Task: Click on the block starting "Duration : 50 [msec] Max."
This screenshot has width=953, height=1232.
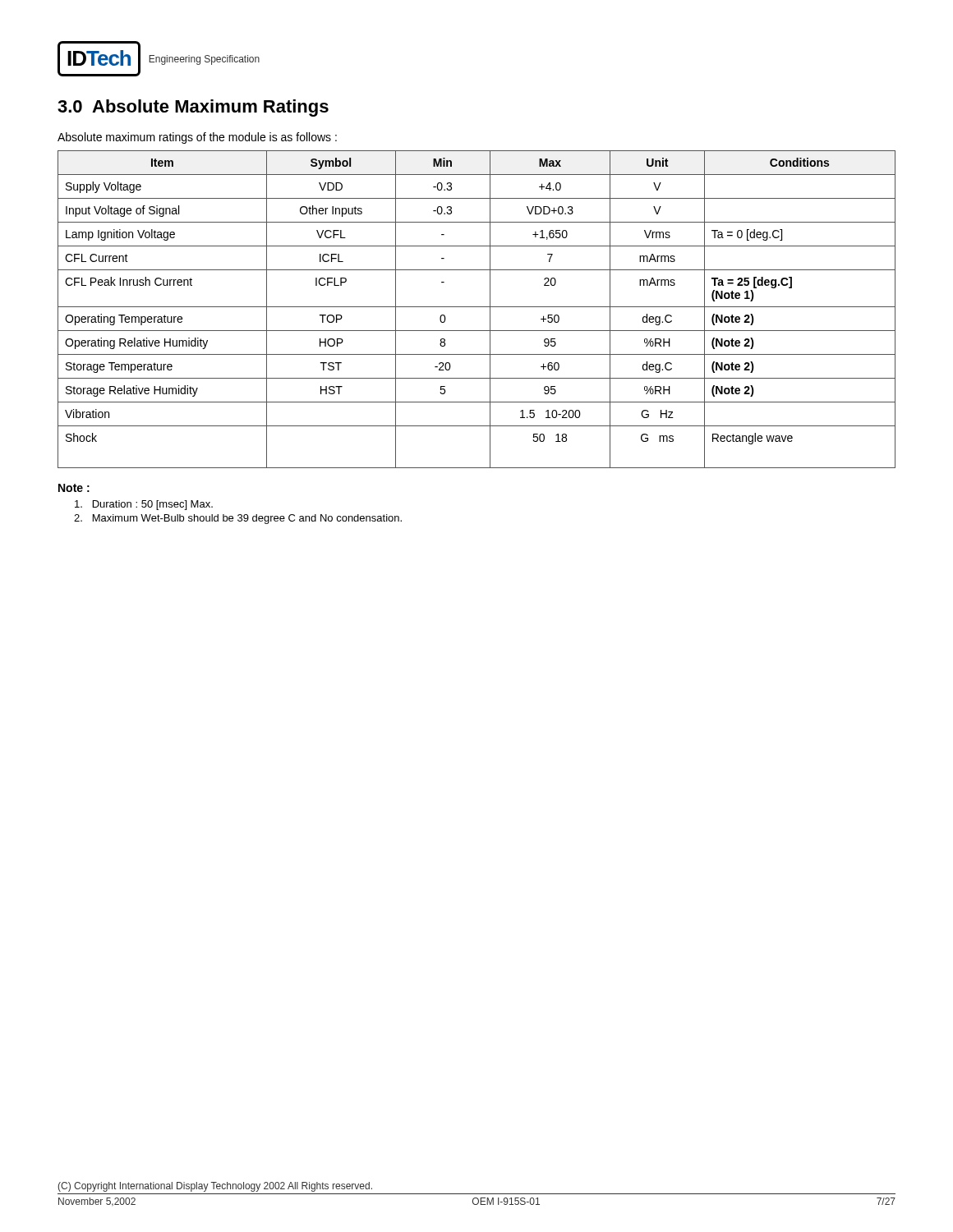Action: [144, 504]
